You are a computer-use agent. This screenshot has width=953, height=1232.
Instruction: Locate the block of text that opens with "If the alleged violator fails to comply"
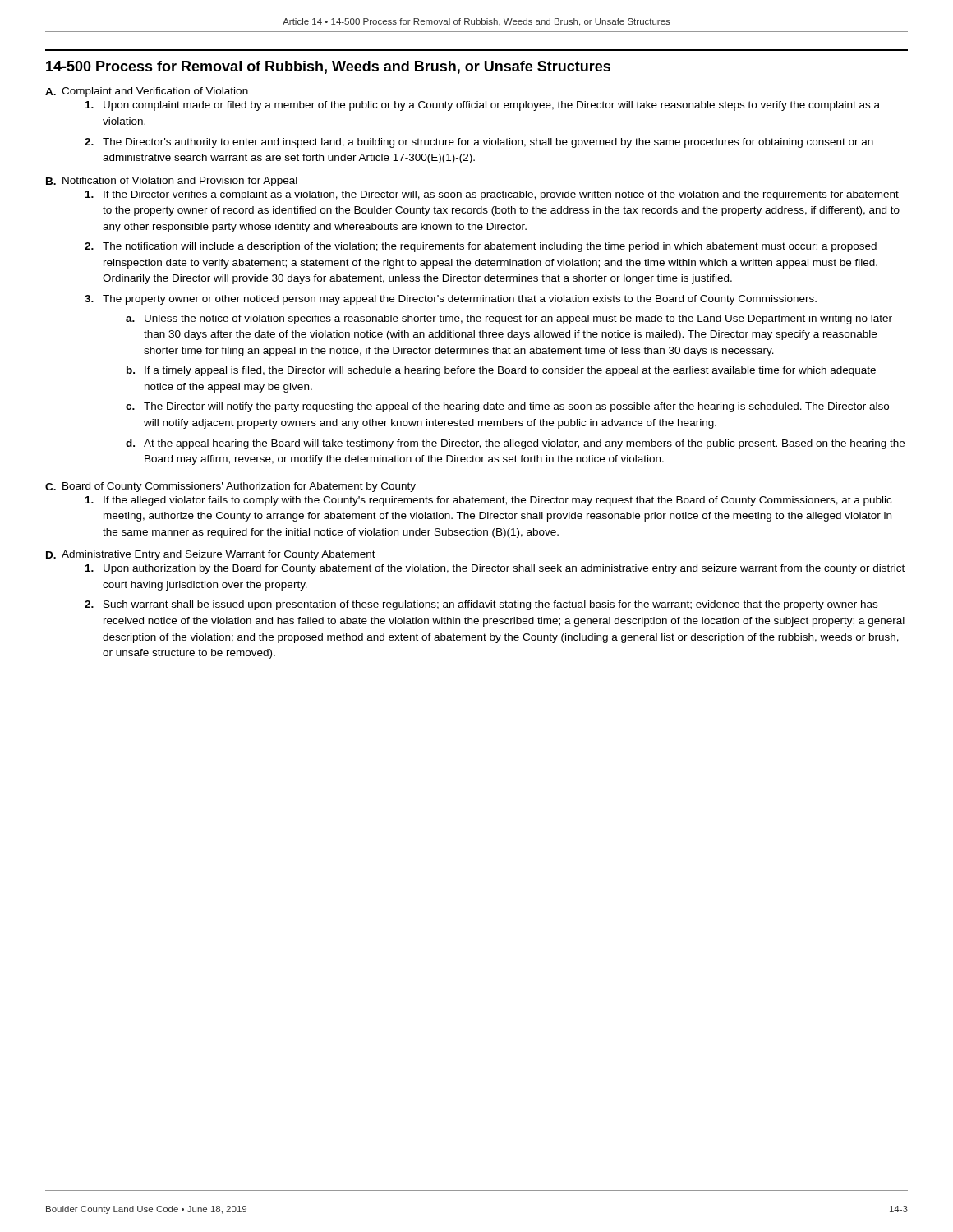click(496, 516)
